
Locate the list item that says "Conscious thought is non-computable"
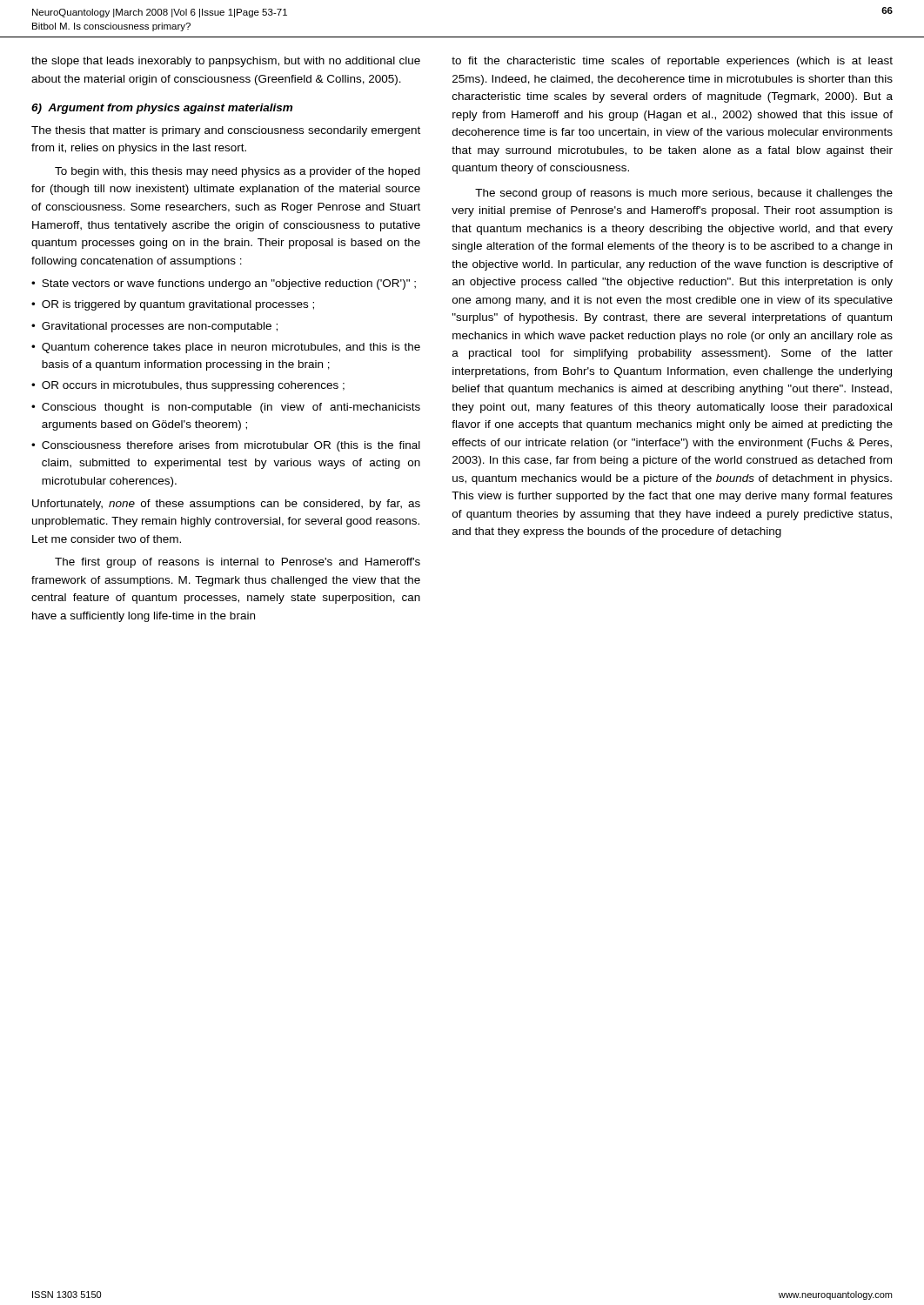click(231, 416)
